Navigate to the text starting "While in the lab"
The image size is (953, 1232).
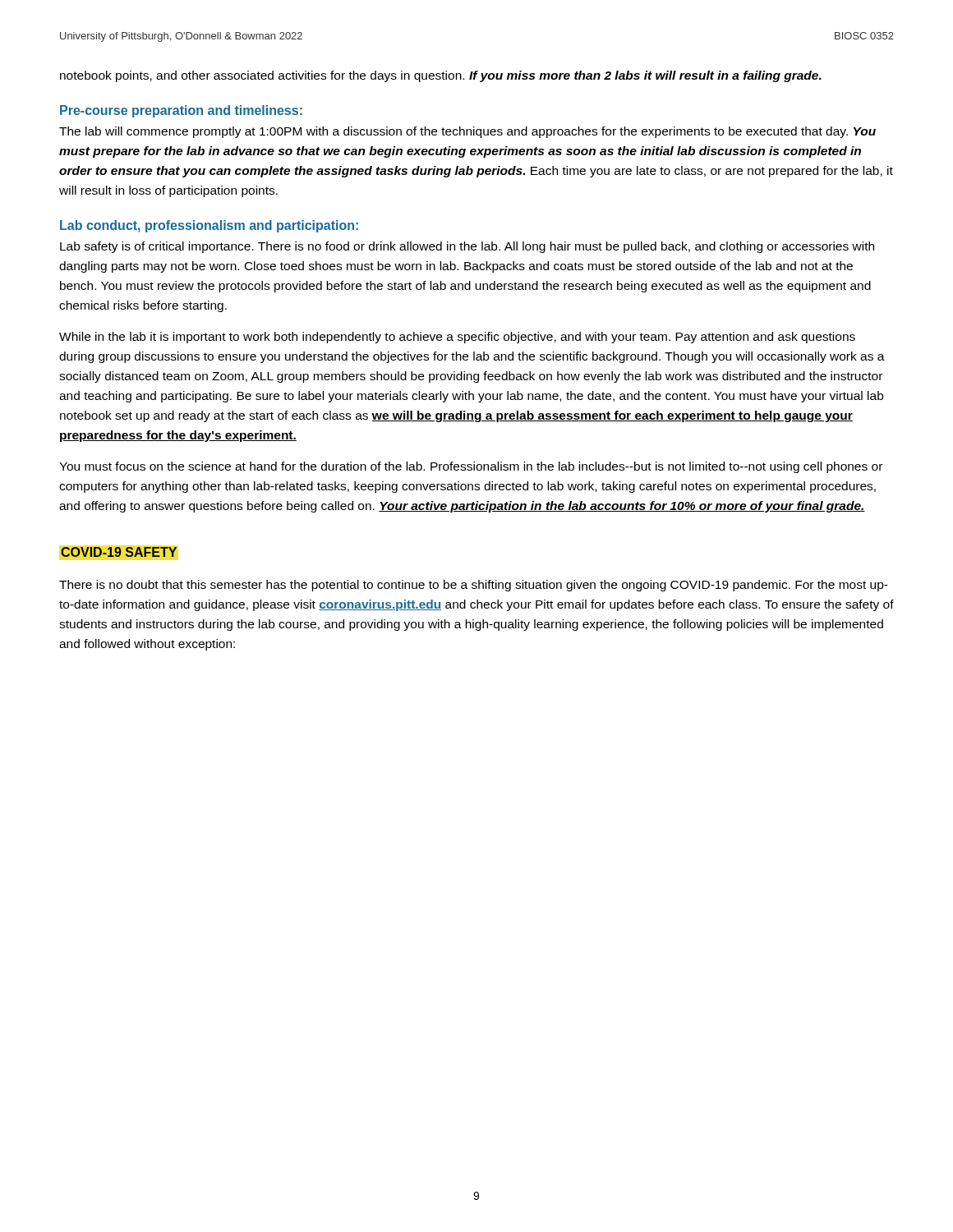pos(476,386)
